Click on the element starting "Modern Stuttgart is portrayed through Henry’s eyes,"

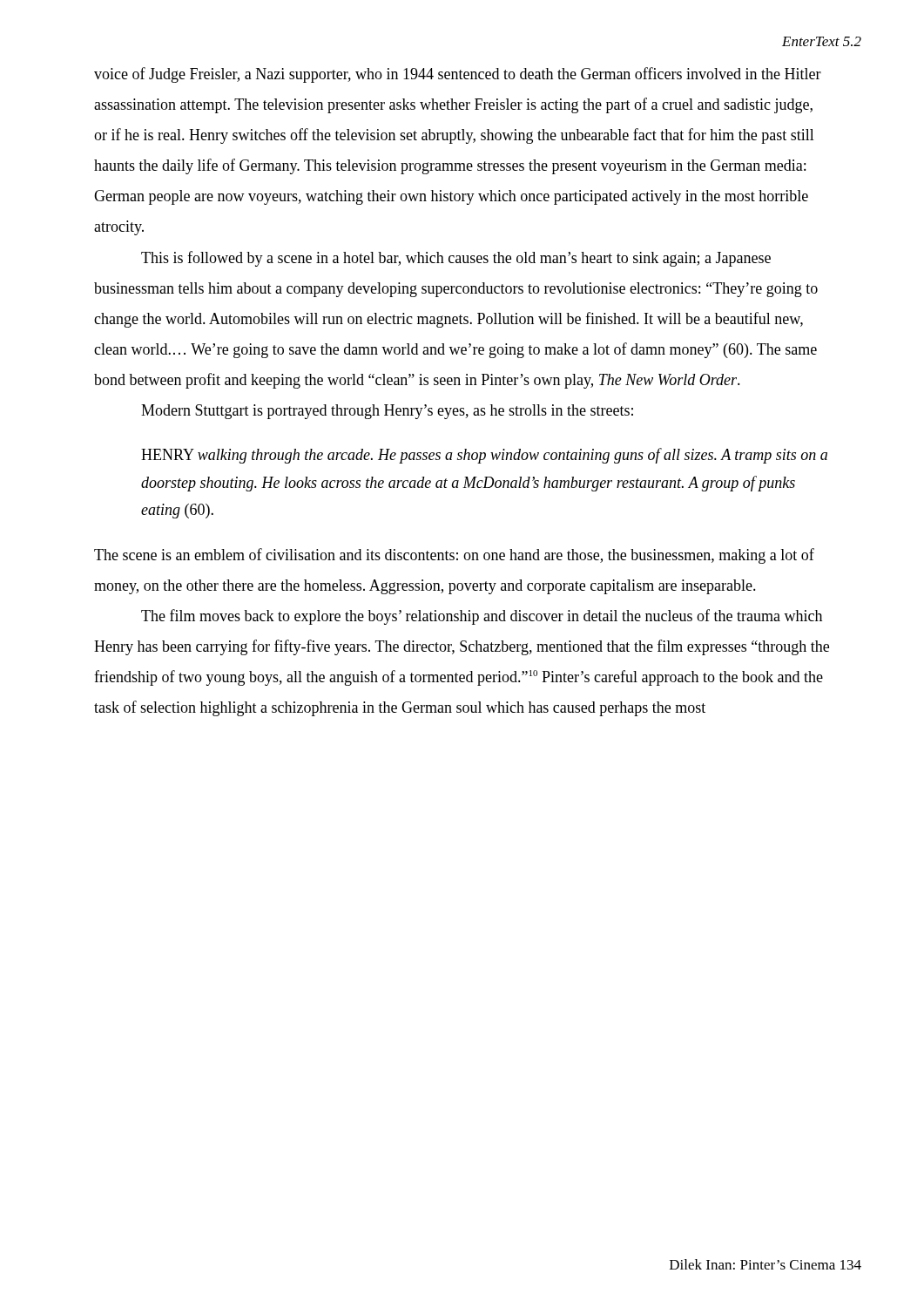coord(388,410)
